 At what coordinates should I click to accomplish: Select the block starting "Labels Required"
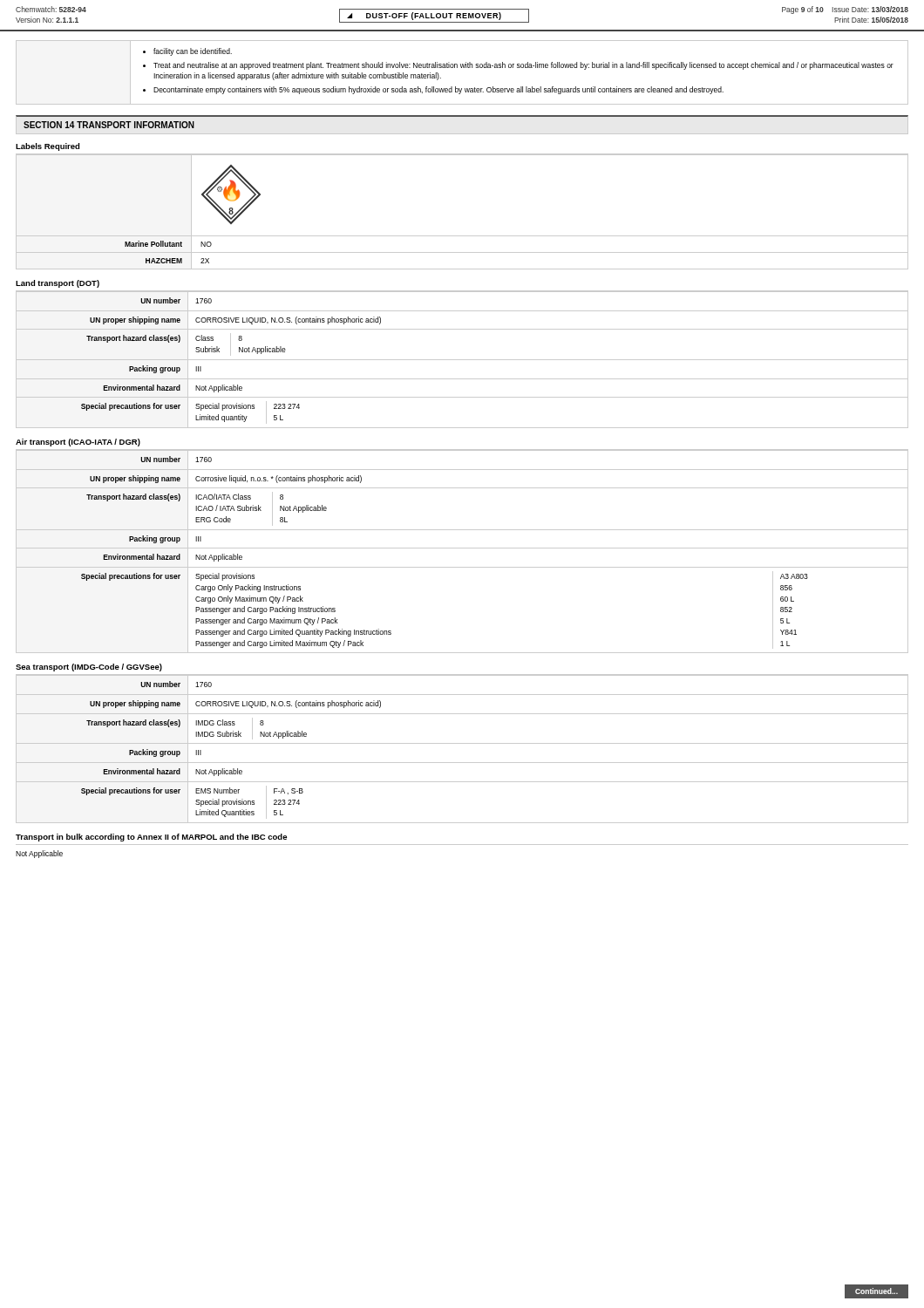tap(48, 146)
